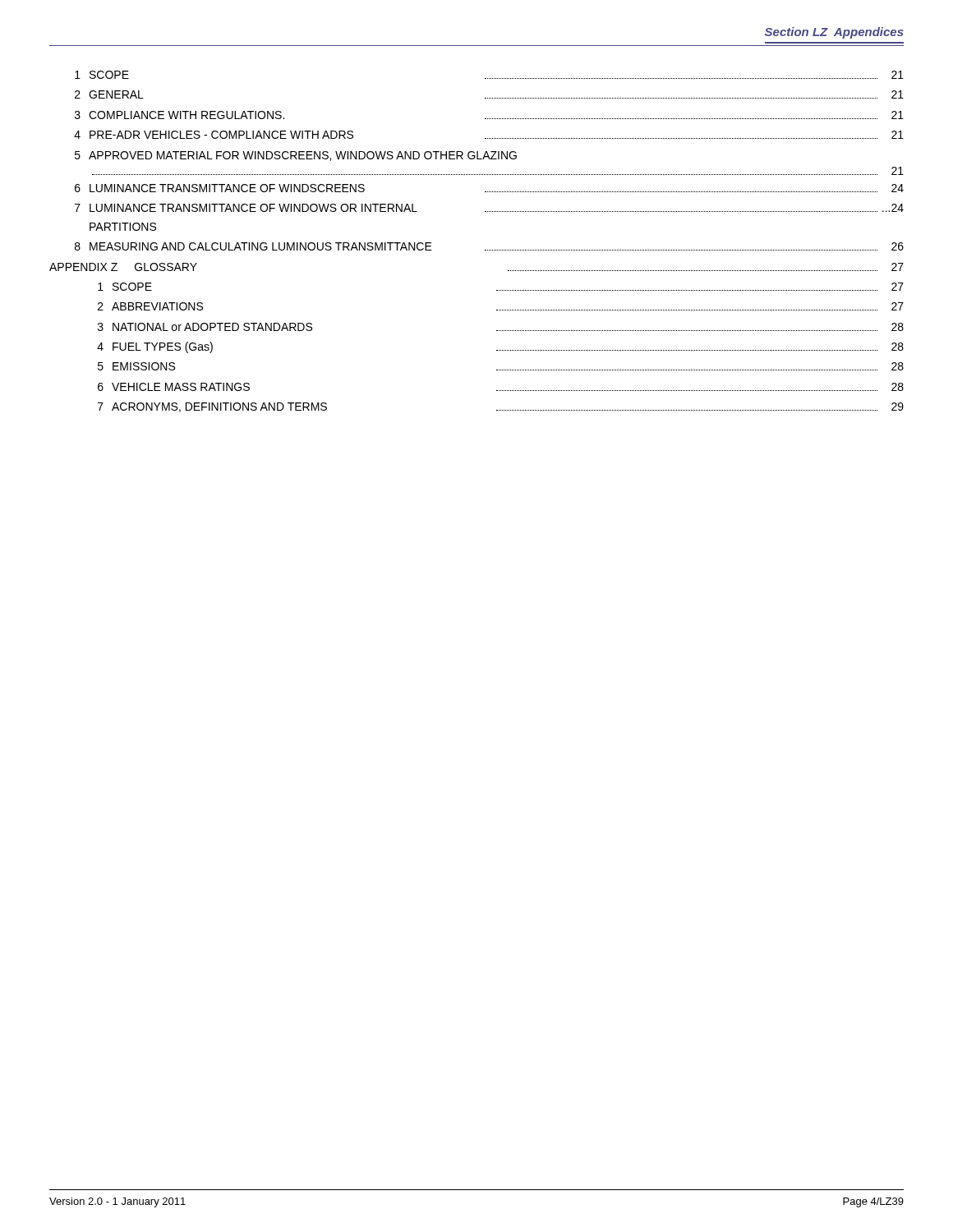The width and height of the screenshot is (953, 1232).
Task: Find the list item that reads "5 EMISSIONS 28"
Action: tap(492, 367)
